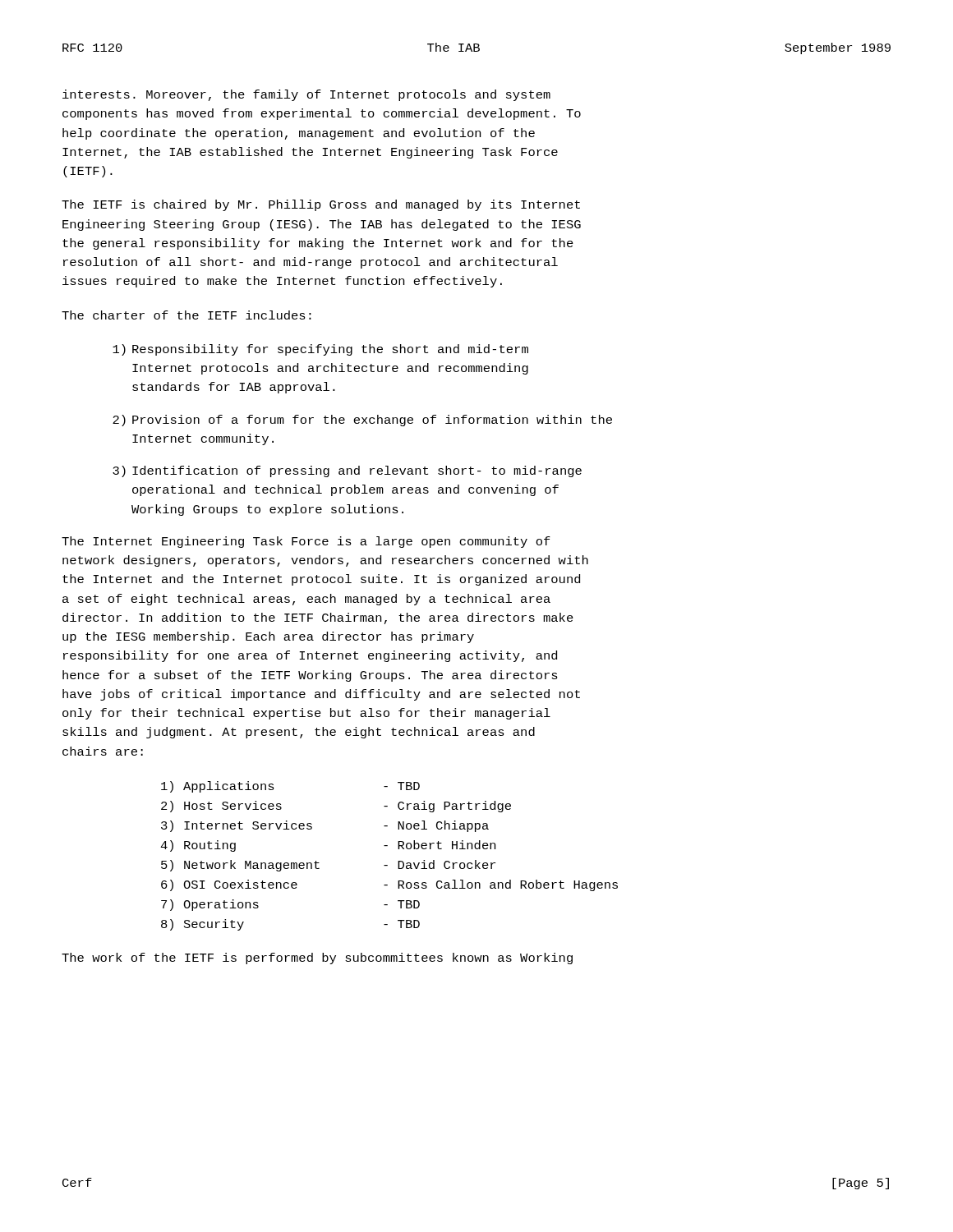This screenshot has width=953, height=1232.
Task: Find the text starting "The work of the IETF is"
Action: [318, 958]
